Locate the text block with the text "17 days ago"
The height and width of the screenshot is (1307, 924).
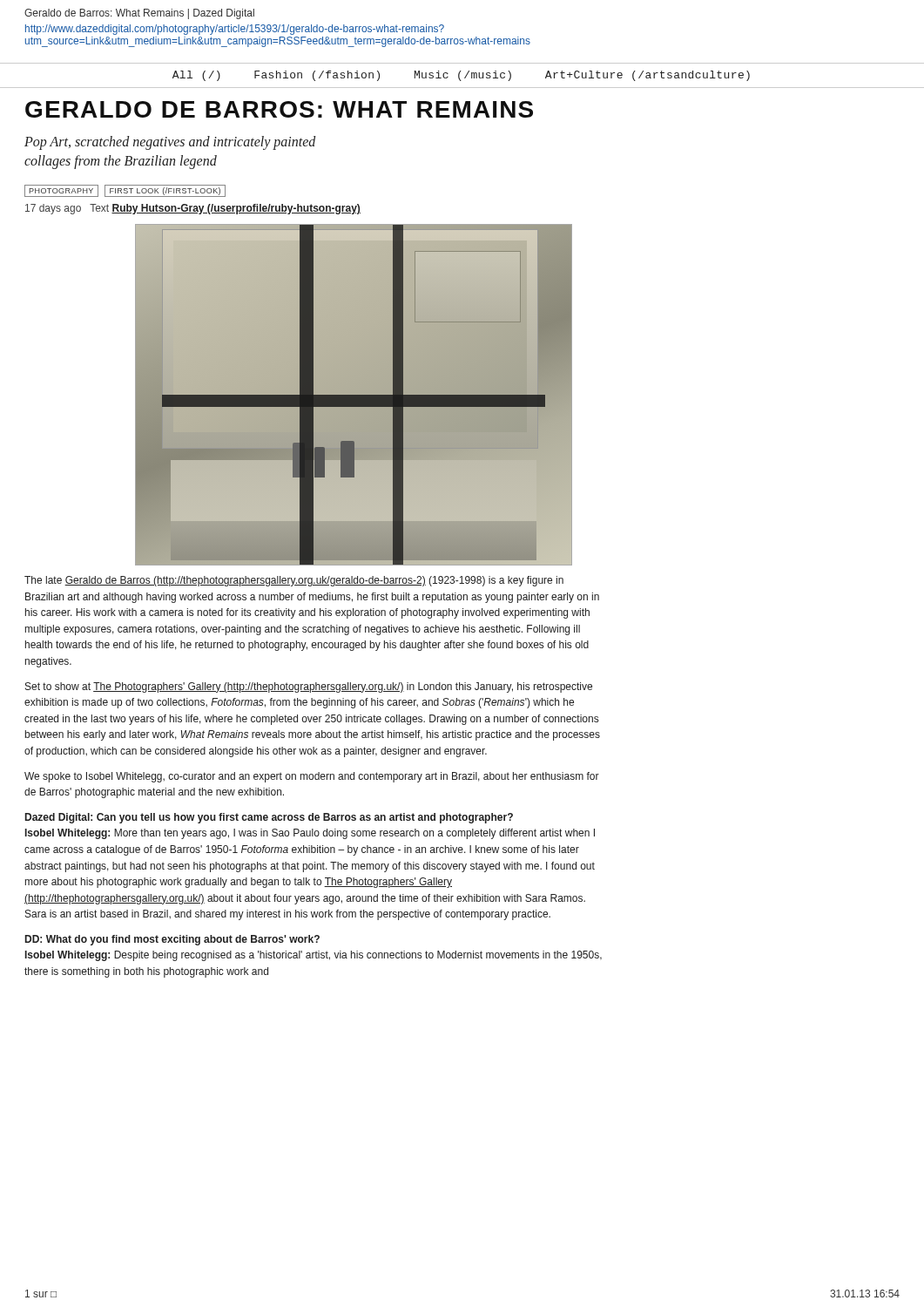(192, 208)
